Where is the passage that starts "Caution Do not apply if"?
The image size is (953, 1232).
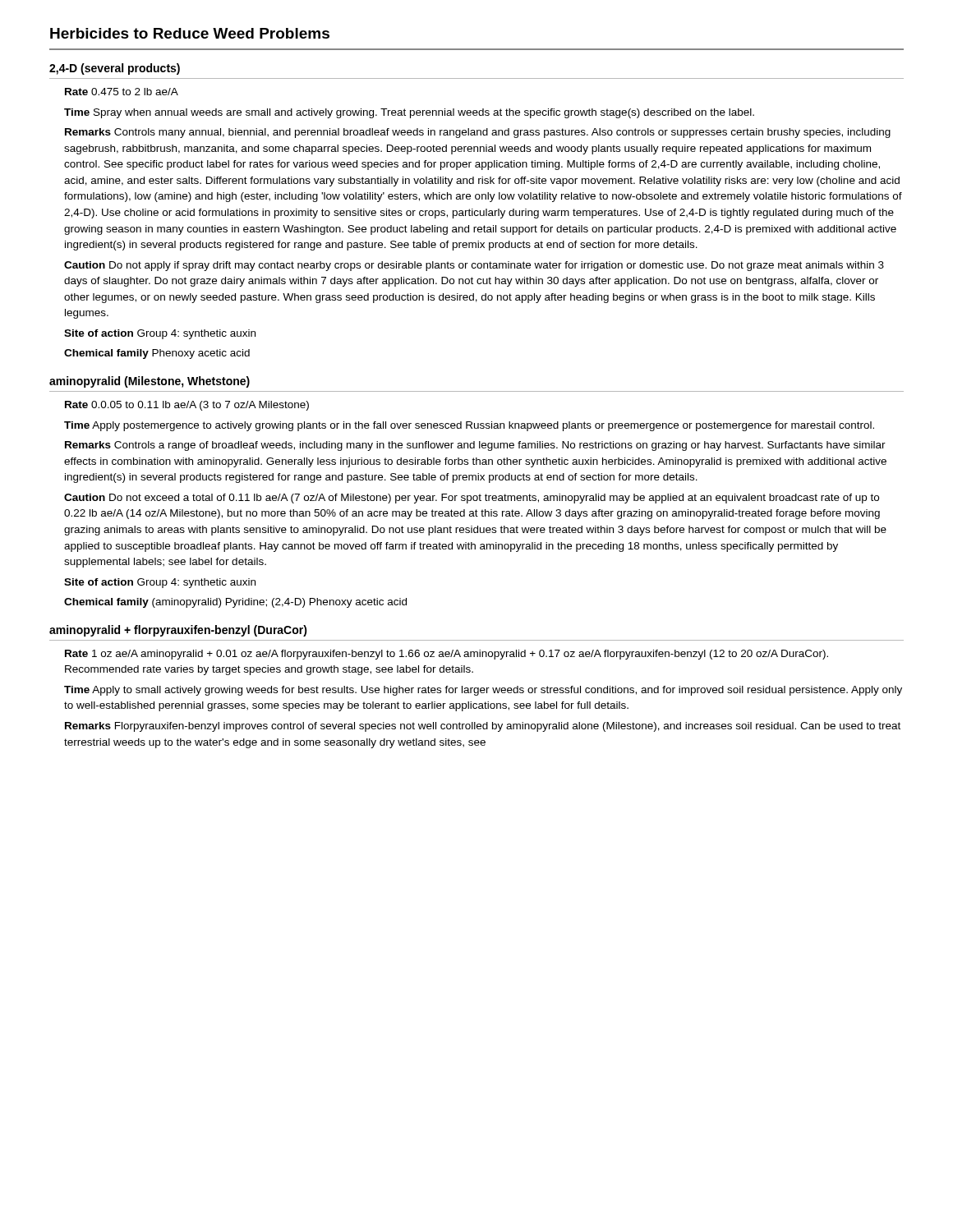click(x=474, y=289)
